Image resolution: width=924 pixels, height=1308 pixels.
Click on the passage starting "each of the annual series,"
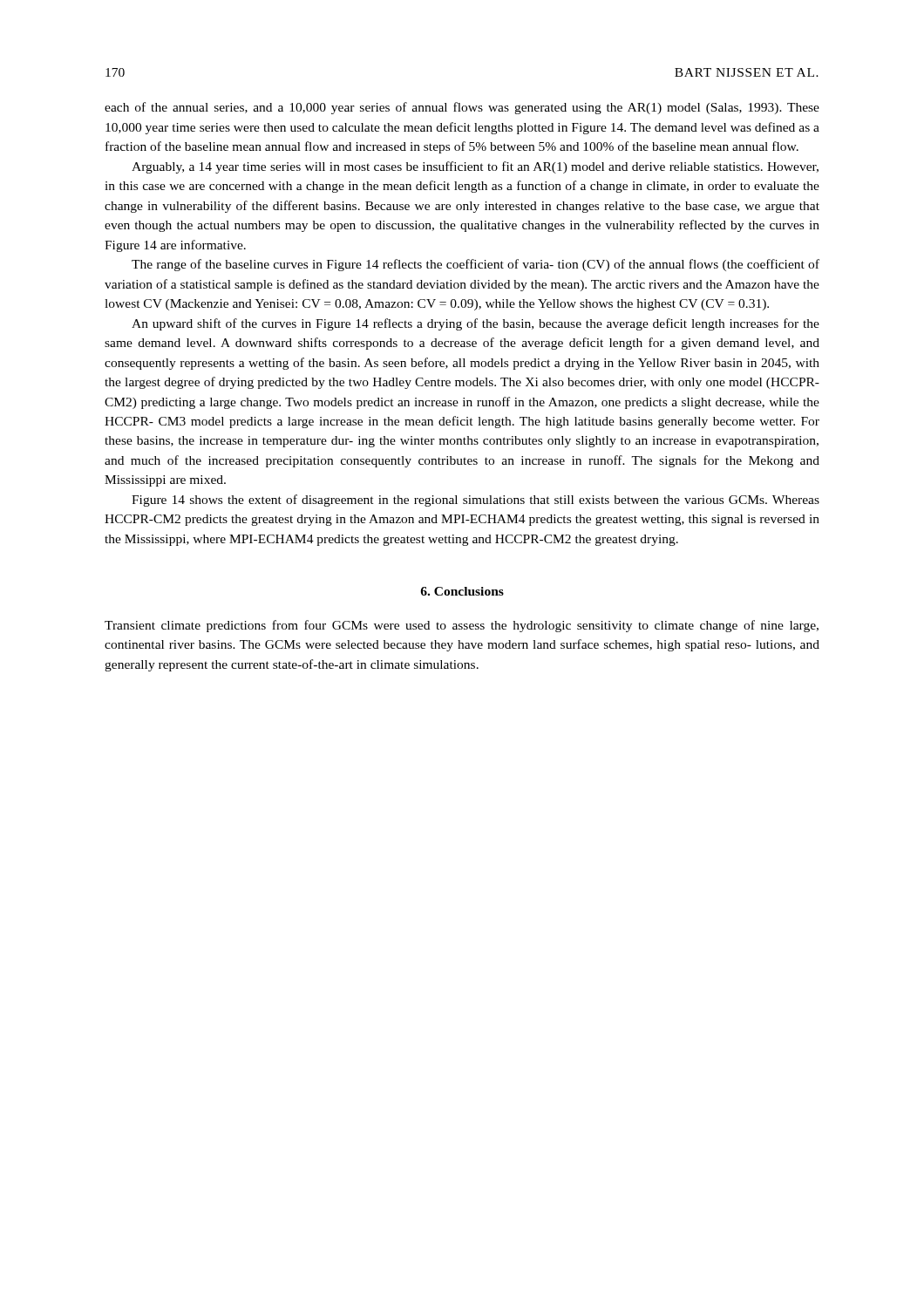click(462, 127)
